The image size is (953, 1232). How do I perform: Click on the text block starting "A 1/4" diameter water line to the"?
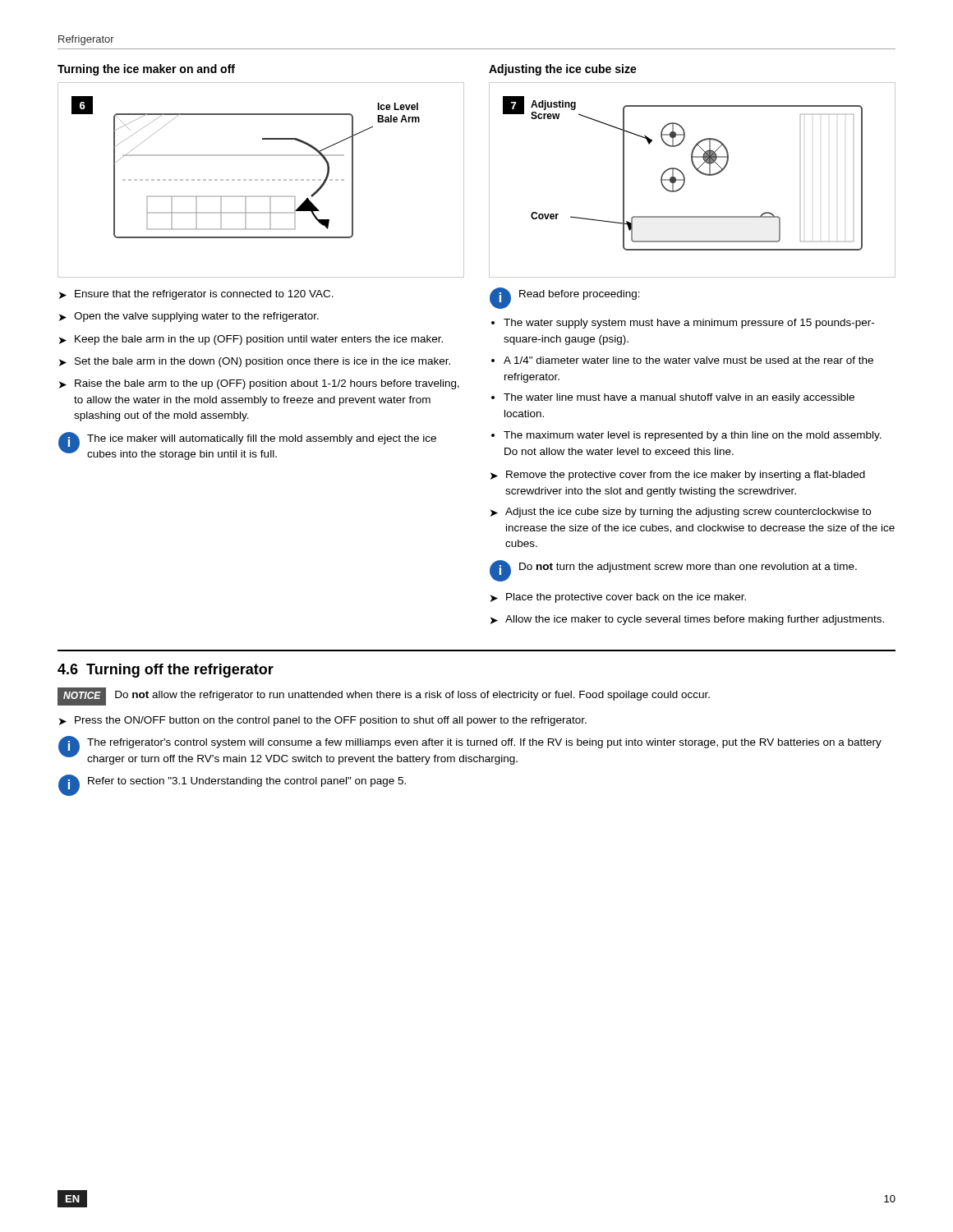pyautogui.click(x=689, y=368)
